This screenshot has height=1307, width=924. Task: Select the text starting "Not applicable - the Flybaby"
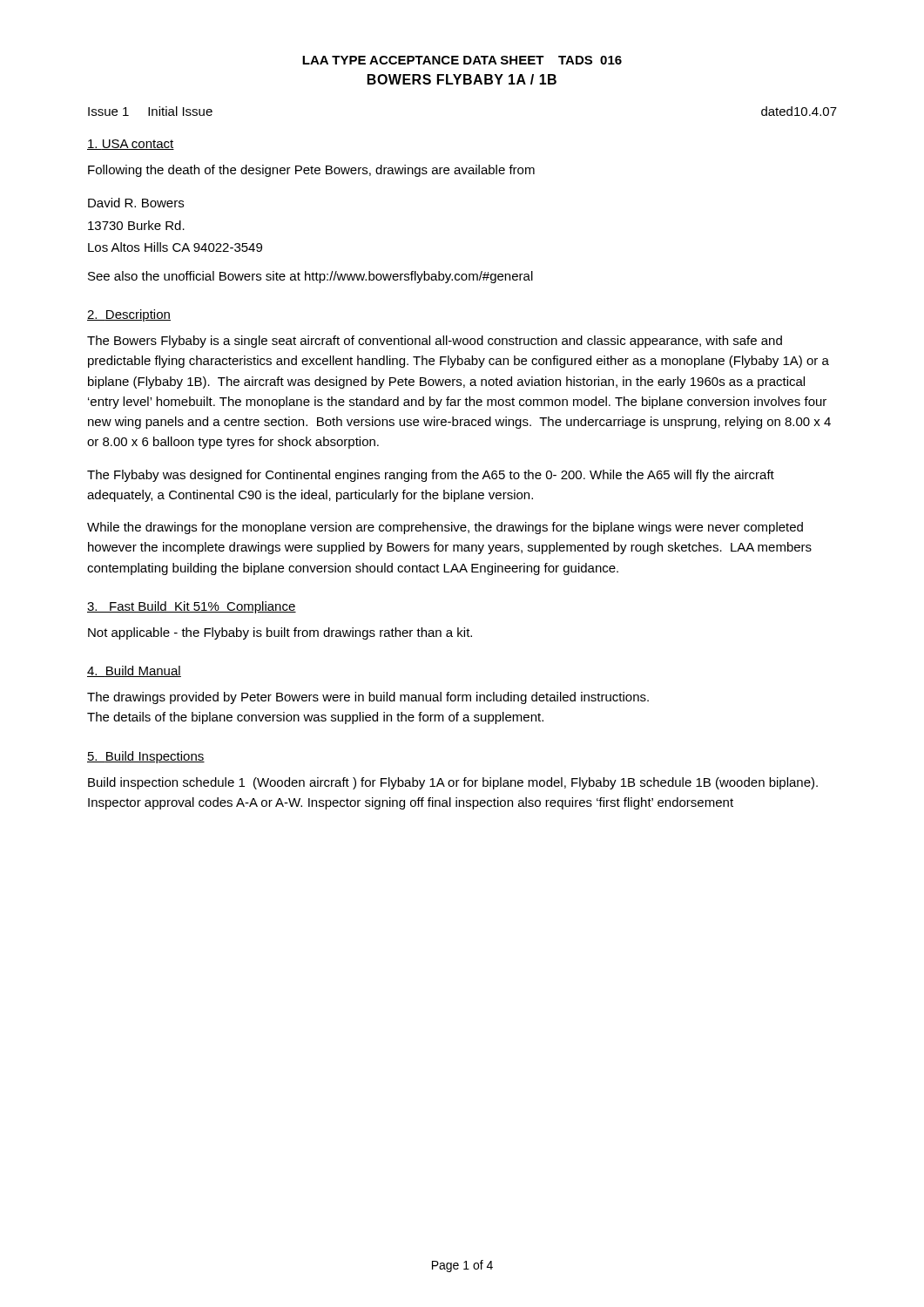(280, 632)
